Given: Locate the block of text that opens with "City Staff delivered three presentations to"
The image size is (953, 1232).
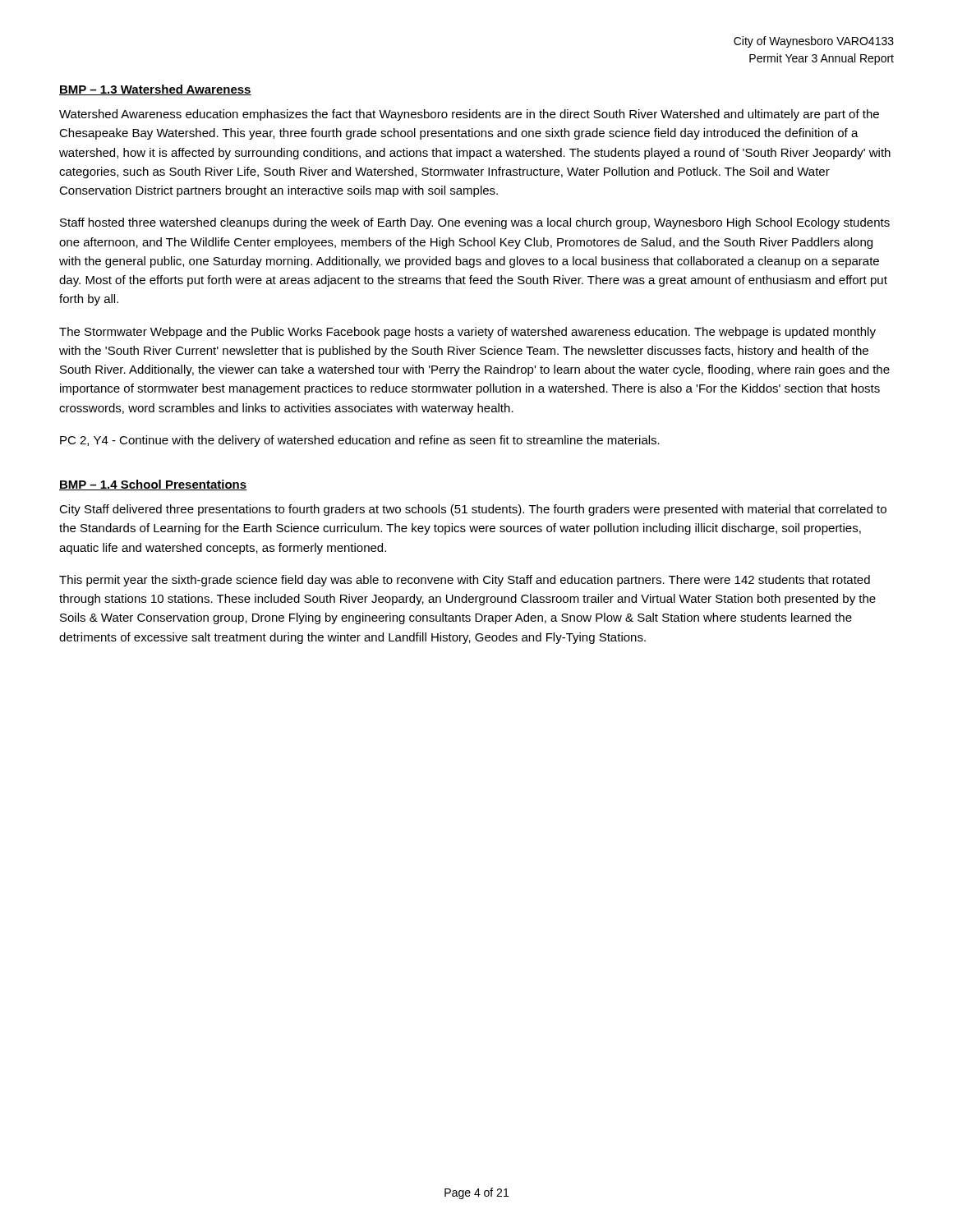Looking at the screenshot, I should (x=473, y=528).
